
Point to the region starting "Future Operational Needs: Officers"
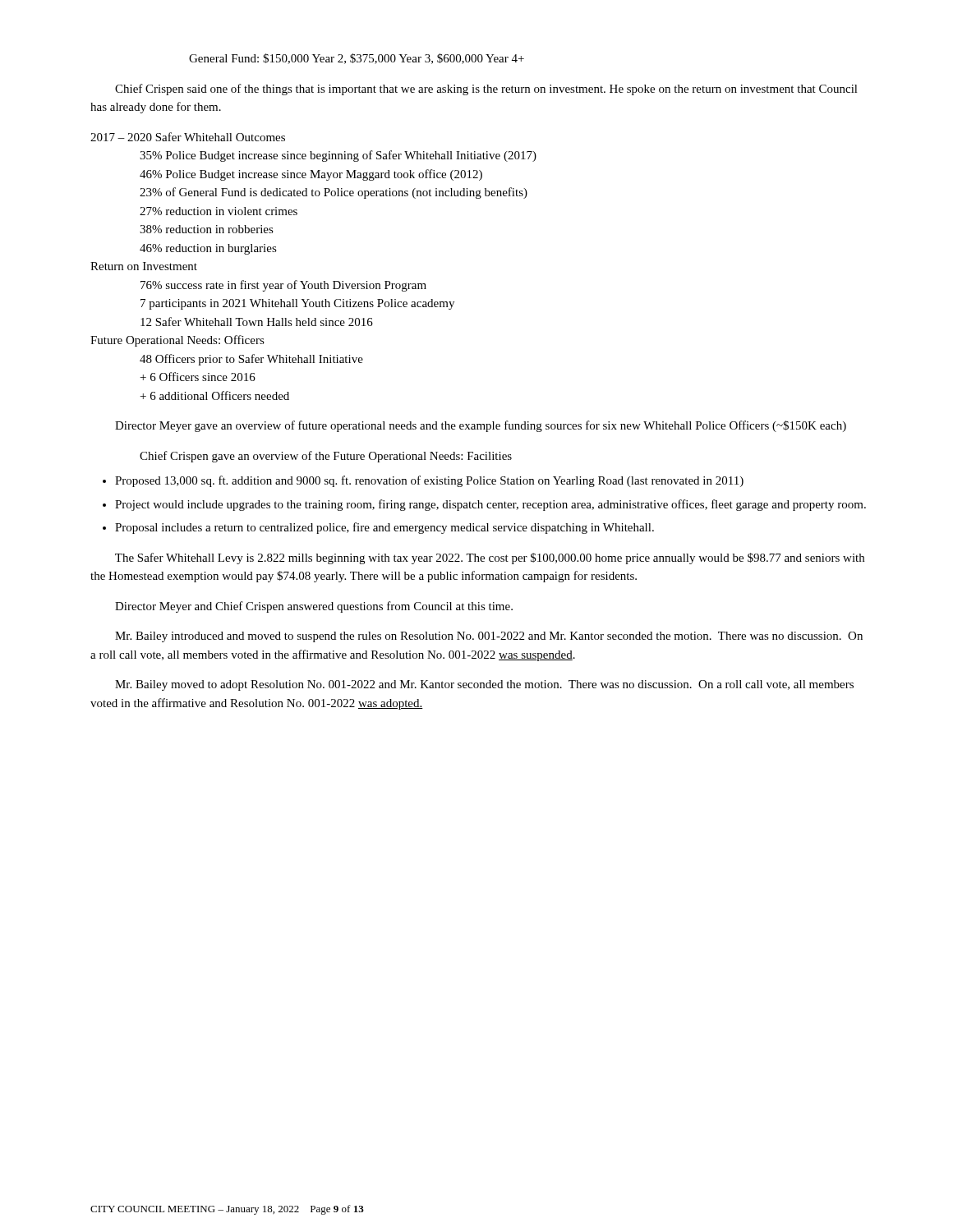pyautogui.click(x=177, y=340)
